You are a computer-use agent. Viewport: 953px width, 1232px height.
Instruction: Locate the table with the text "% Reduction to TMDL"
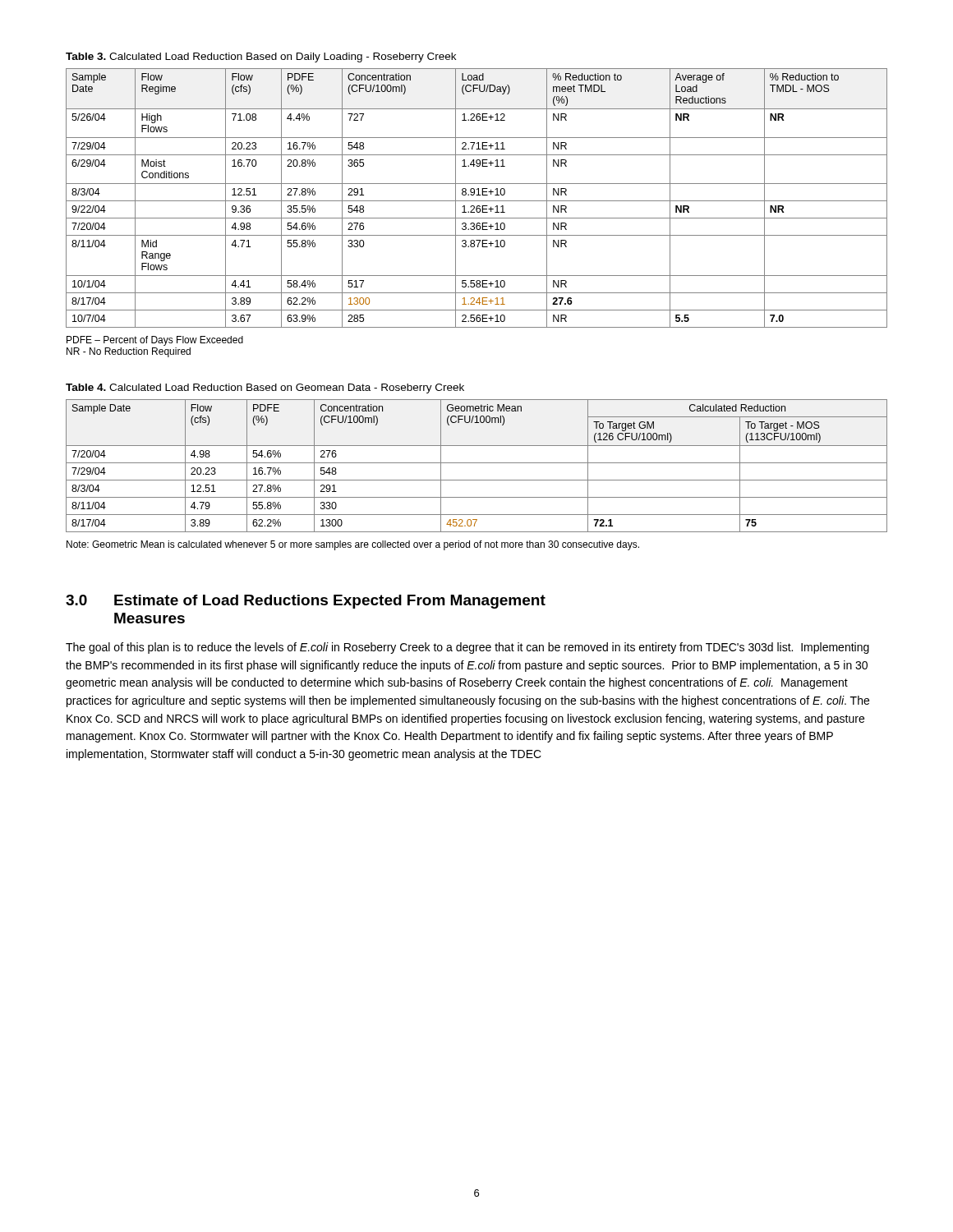[x=476, y=198]
